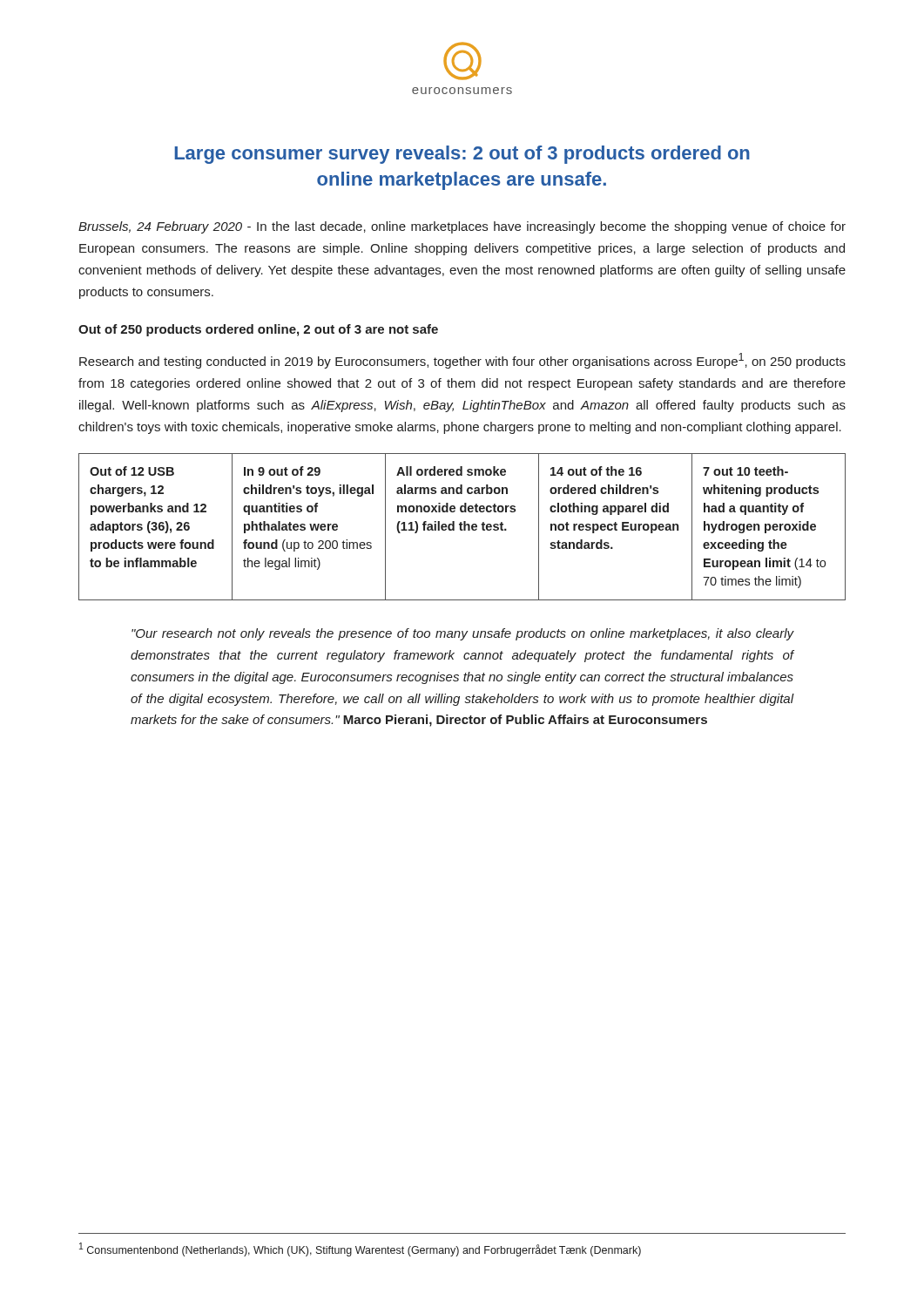Find the passage starting "1 Consumentenbond (Netherlands), Which (UK),"

point(360,1249)
